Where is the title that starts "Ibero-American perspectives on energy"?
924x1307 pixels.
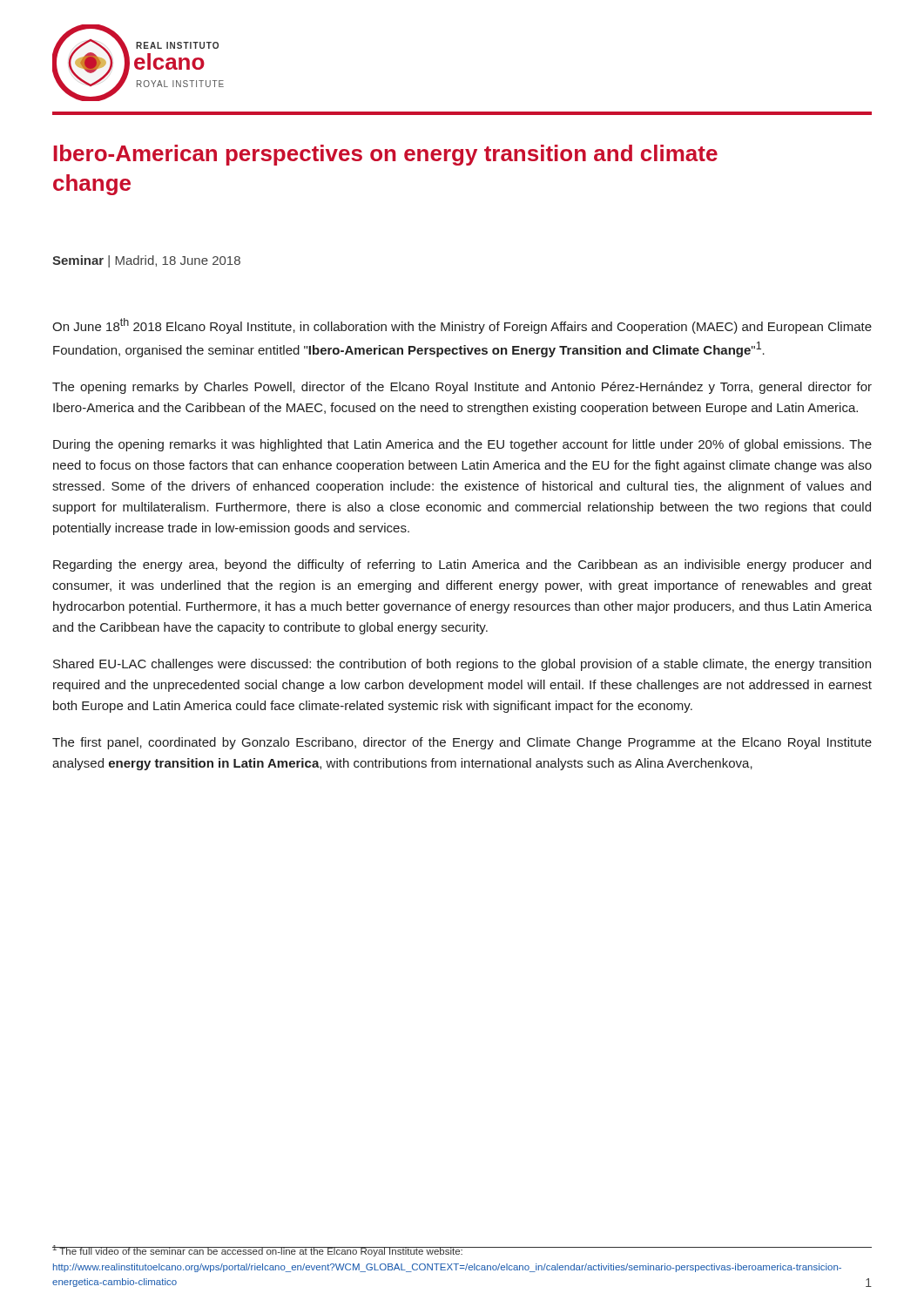[x=409, y=169]
